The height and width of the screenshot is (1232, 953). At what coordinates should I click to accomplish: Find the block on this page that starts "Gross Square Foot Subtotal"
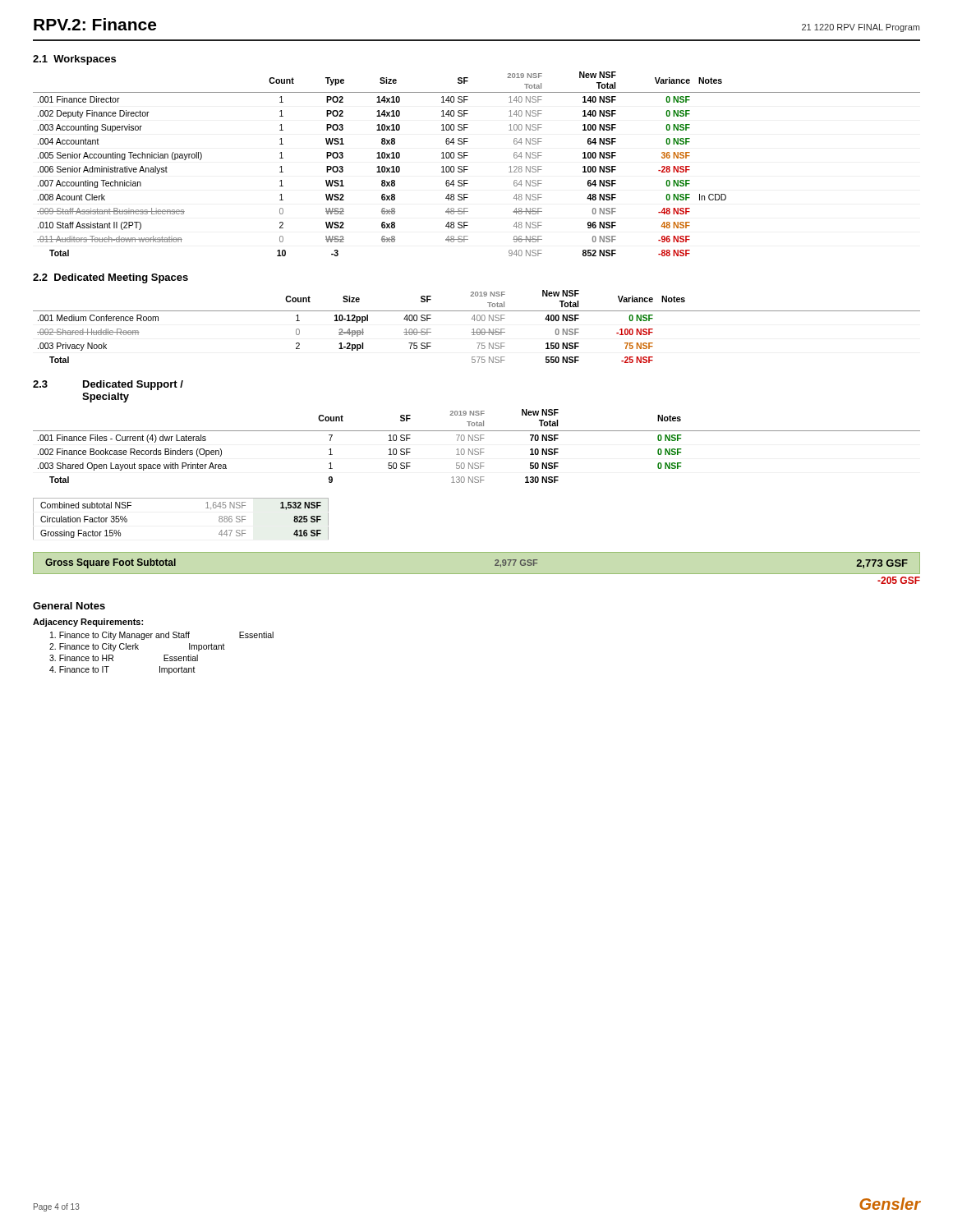[102, 563]
